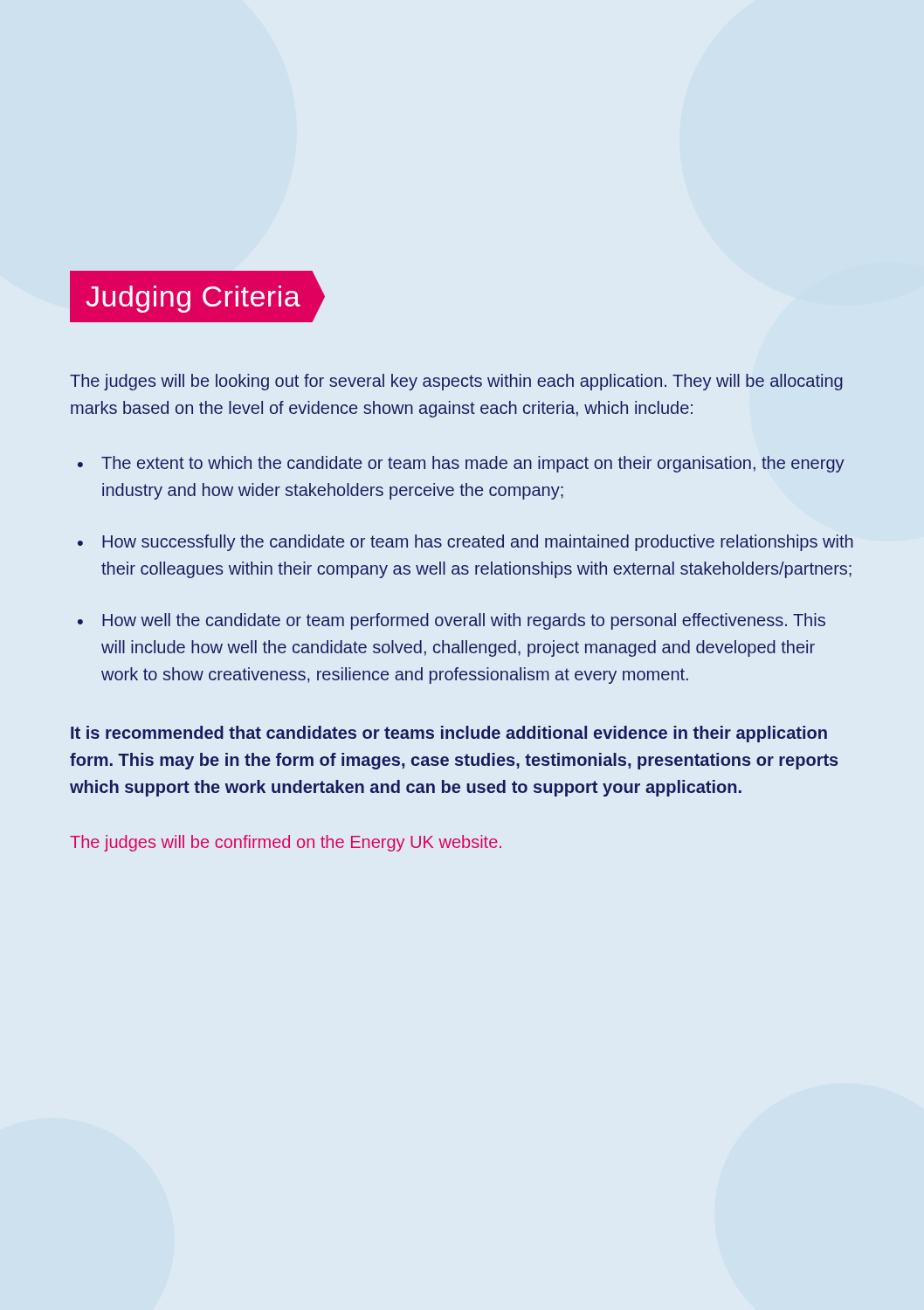Locate the text starting "The extent to which"
The width and height of the screenshot is (924, 1310).
coord(473,476)
